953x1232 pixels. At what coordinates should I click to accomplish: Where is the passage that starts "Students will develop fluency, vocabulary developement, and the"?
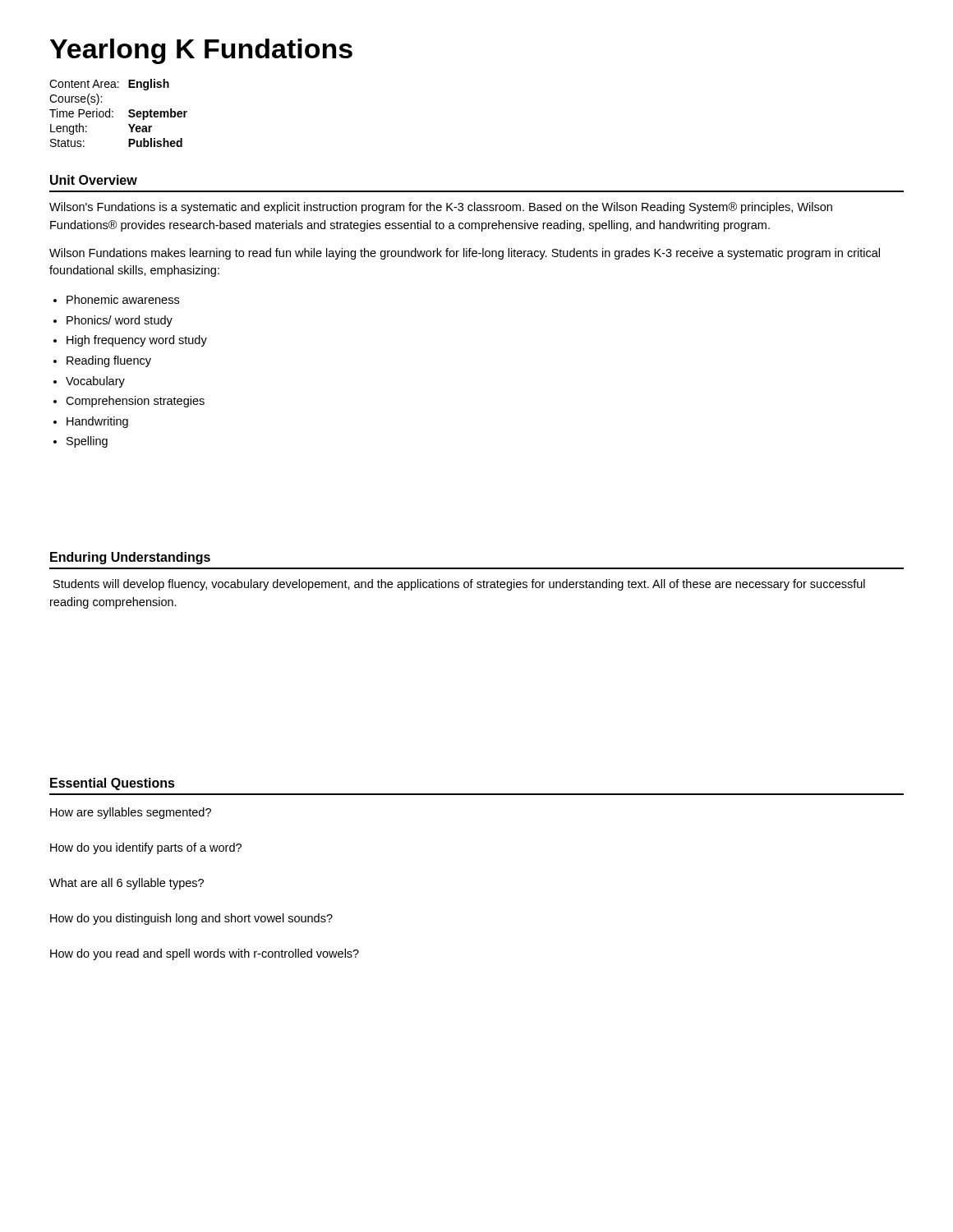click(457, 593)
